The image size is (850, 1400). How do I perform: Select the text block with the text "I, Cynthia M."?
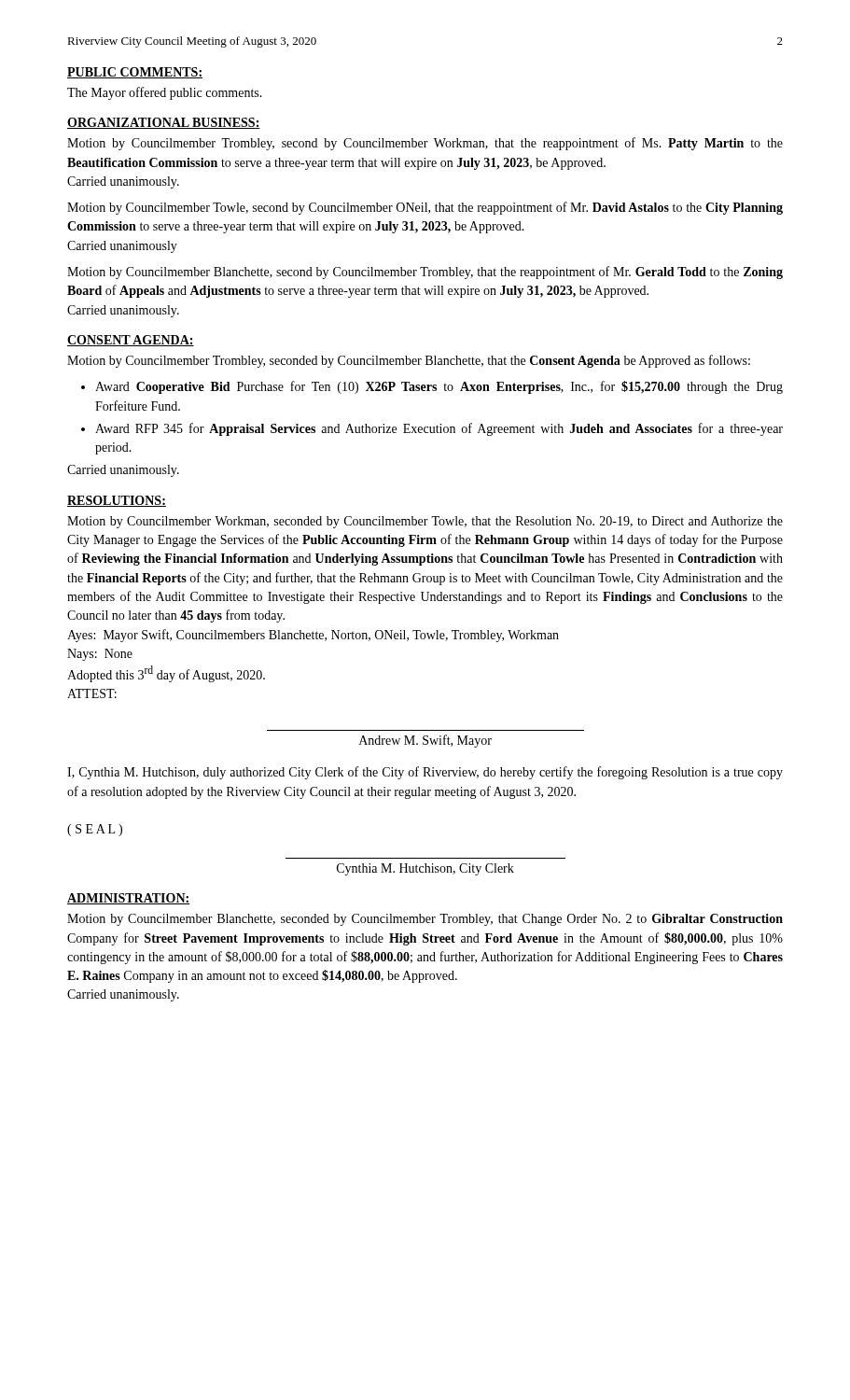pos(425,783)
